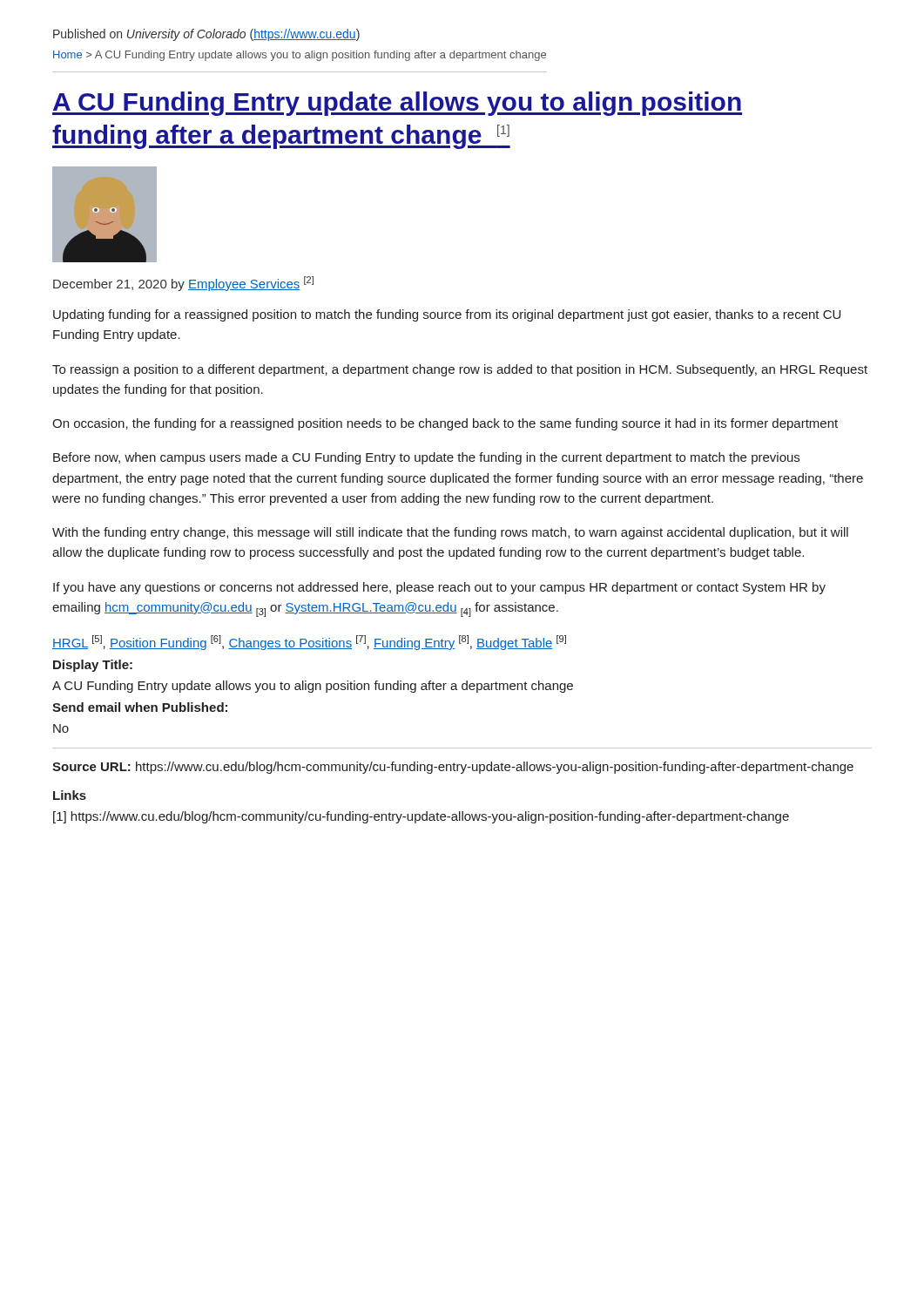Click where it says "Source URL: https://www.cu.edu/blog/hcm-community/cu-funding-entry-update-allows-you-align-position-funding-after-department-change"
Screen dimensions: 1307x924
pos(462,767)
